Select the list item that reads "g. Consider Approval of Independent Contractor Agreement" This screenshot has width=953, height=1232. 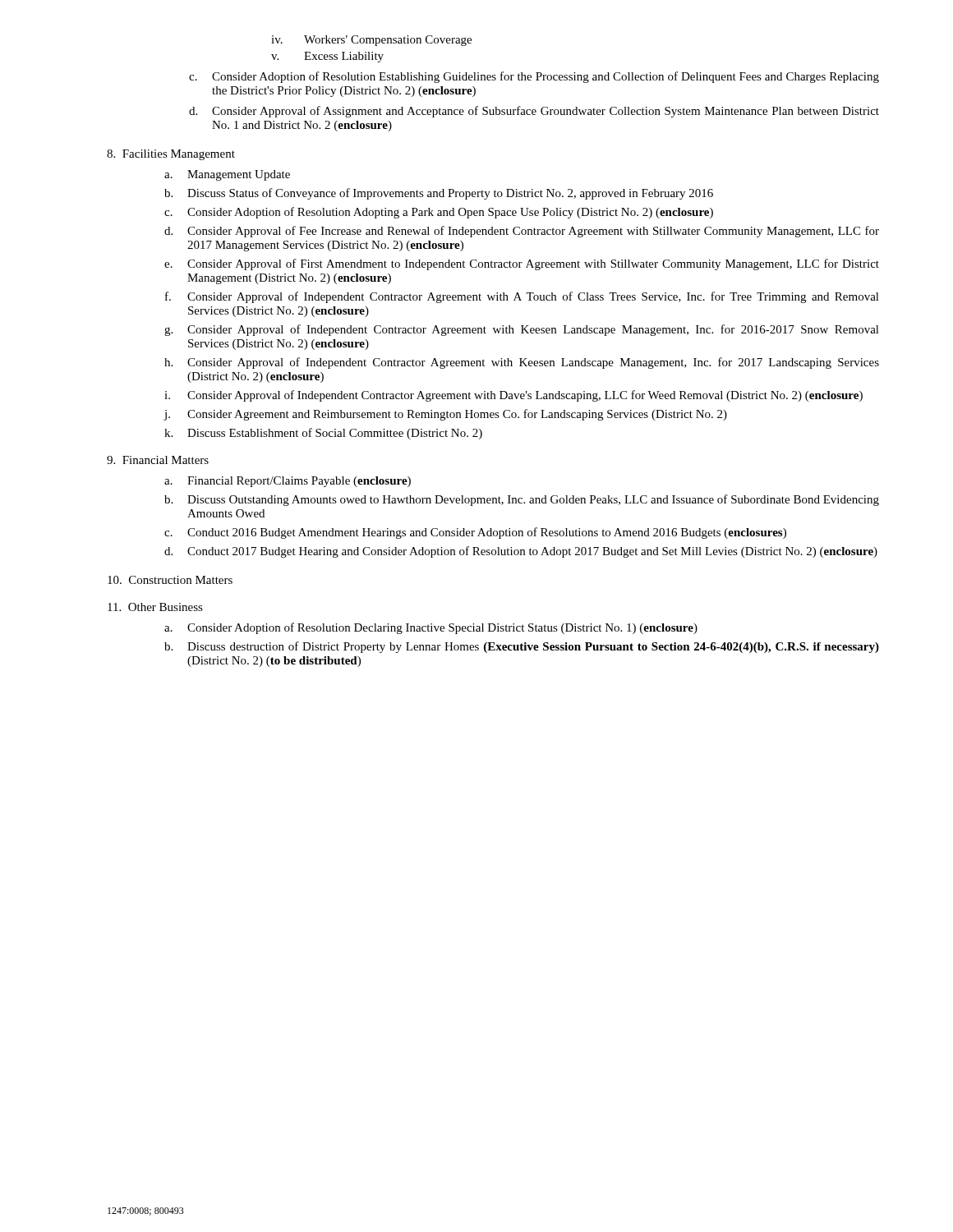tap(522, 337)
